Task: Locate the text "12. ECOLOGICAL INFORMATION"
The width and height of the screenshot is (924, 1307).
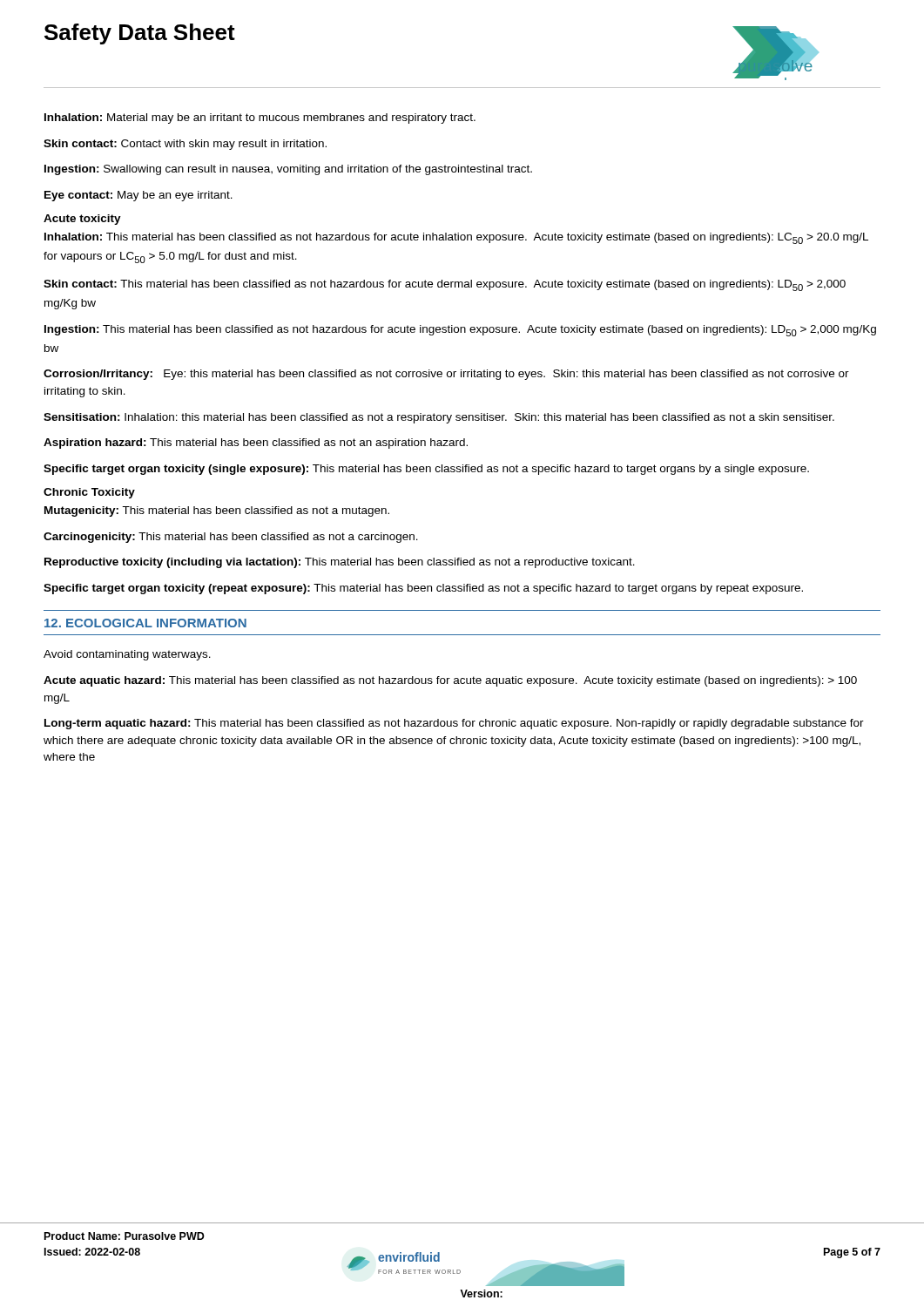Action: pyautogui.click(x=145, y=623)
